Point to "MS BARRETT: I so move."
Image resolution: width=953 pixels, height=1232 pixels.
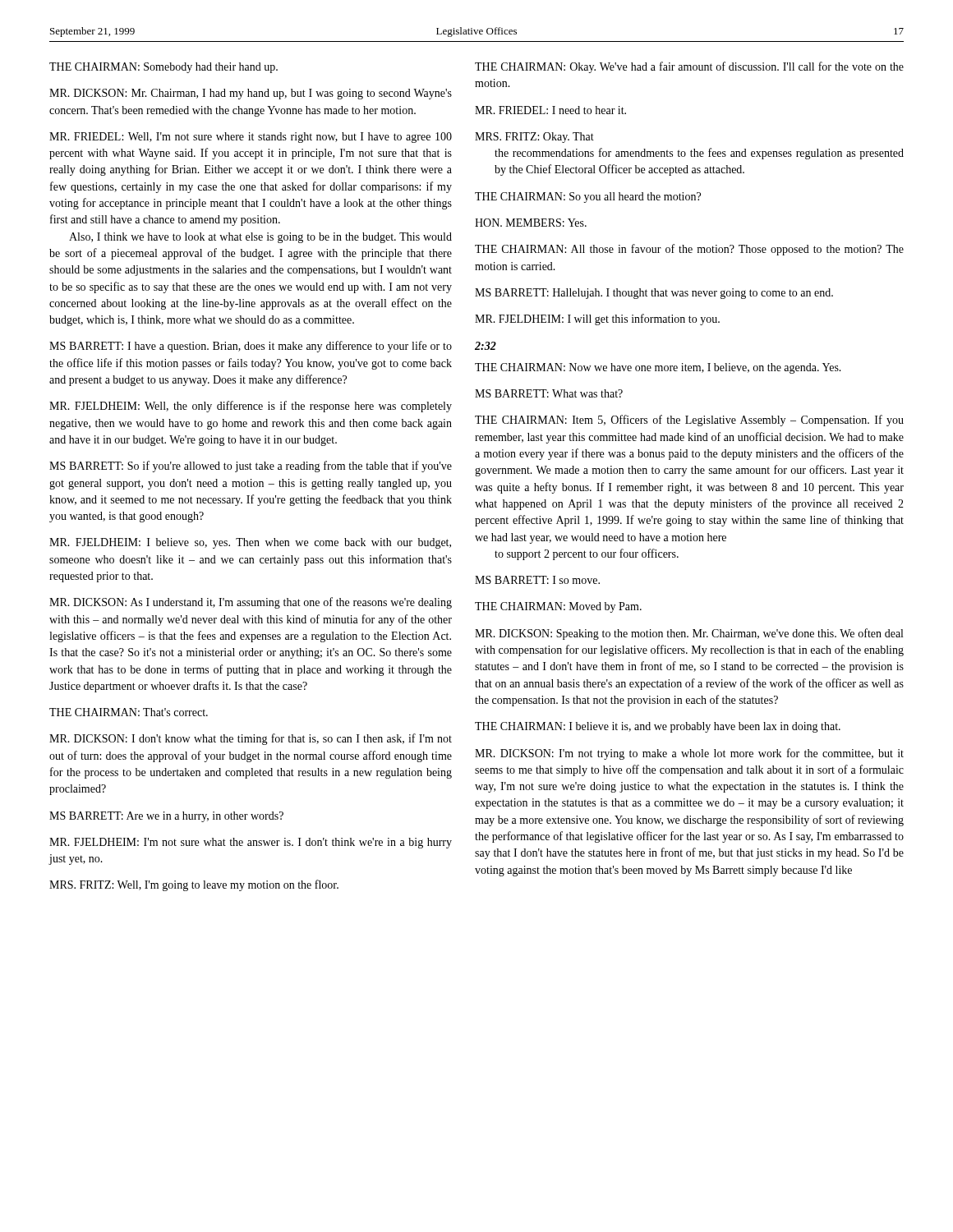pyautogui.click(x=538, y=580)
